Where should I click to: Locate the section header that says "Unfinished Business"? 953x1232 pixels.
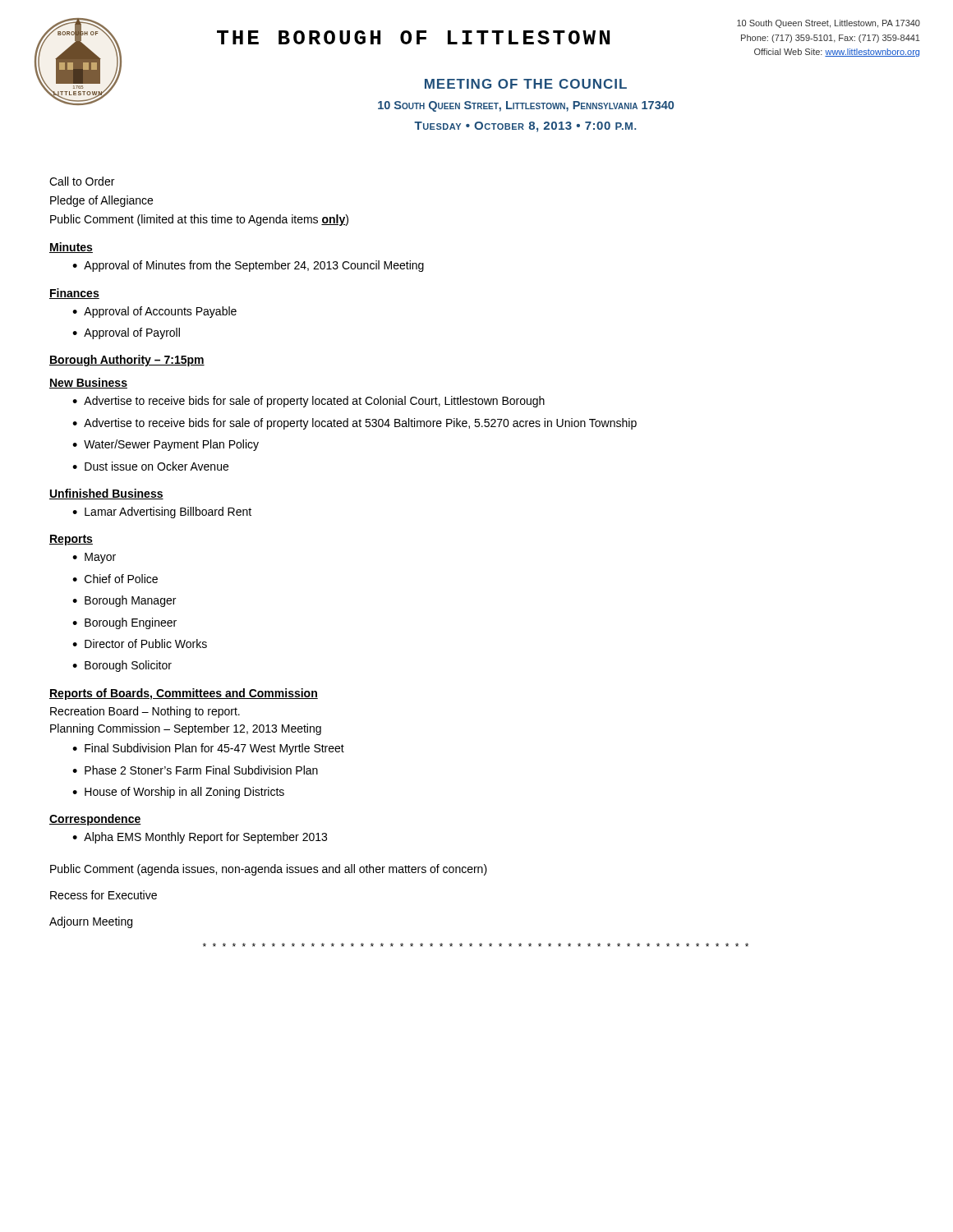pyautogui.click(x=106, y=494)
